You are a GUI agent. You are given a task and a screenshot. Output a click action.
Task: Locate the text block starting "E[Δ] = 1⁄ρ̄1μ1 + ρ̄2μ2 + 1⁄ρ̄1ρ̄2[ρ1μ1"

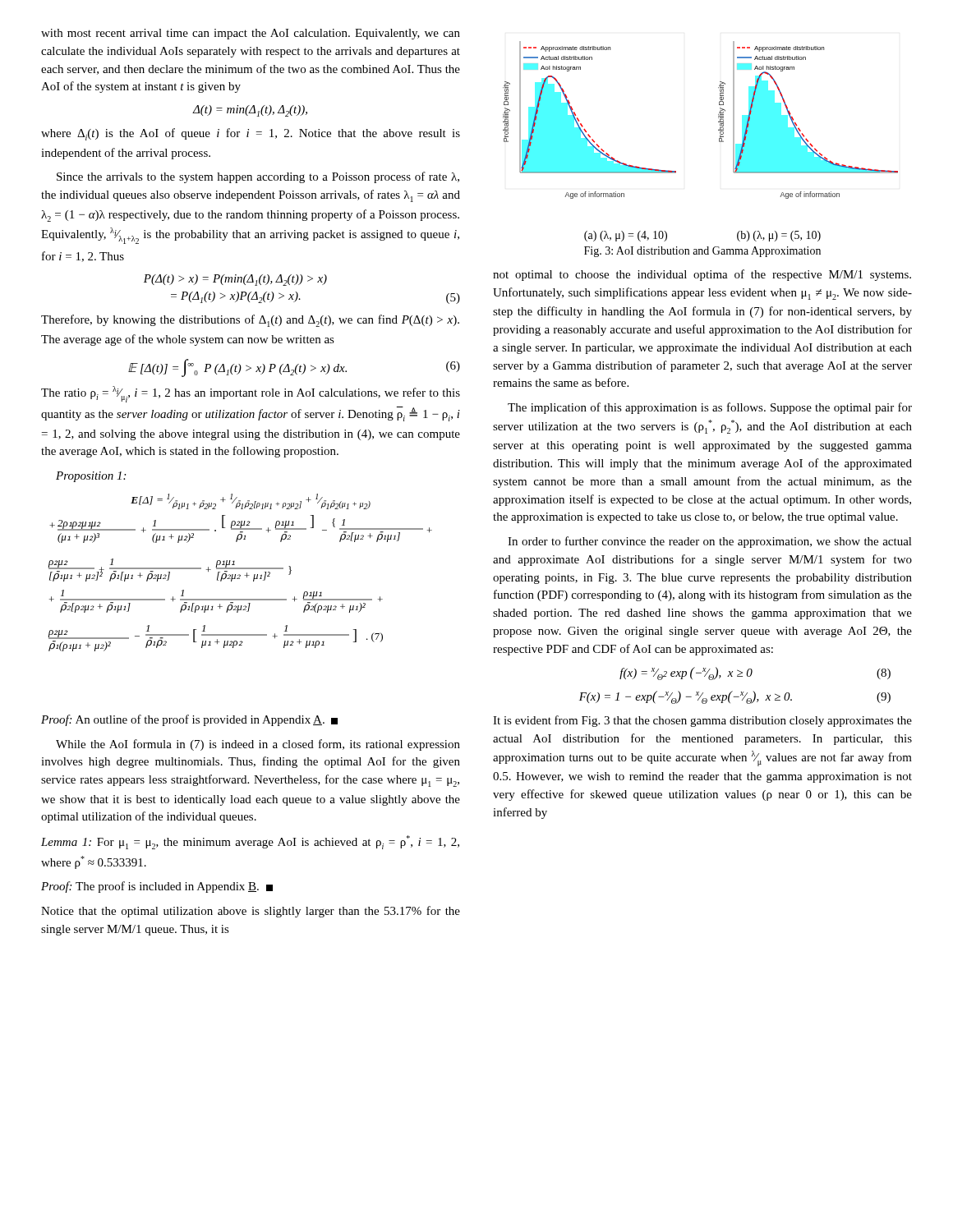coord(251,599)
